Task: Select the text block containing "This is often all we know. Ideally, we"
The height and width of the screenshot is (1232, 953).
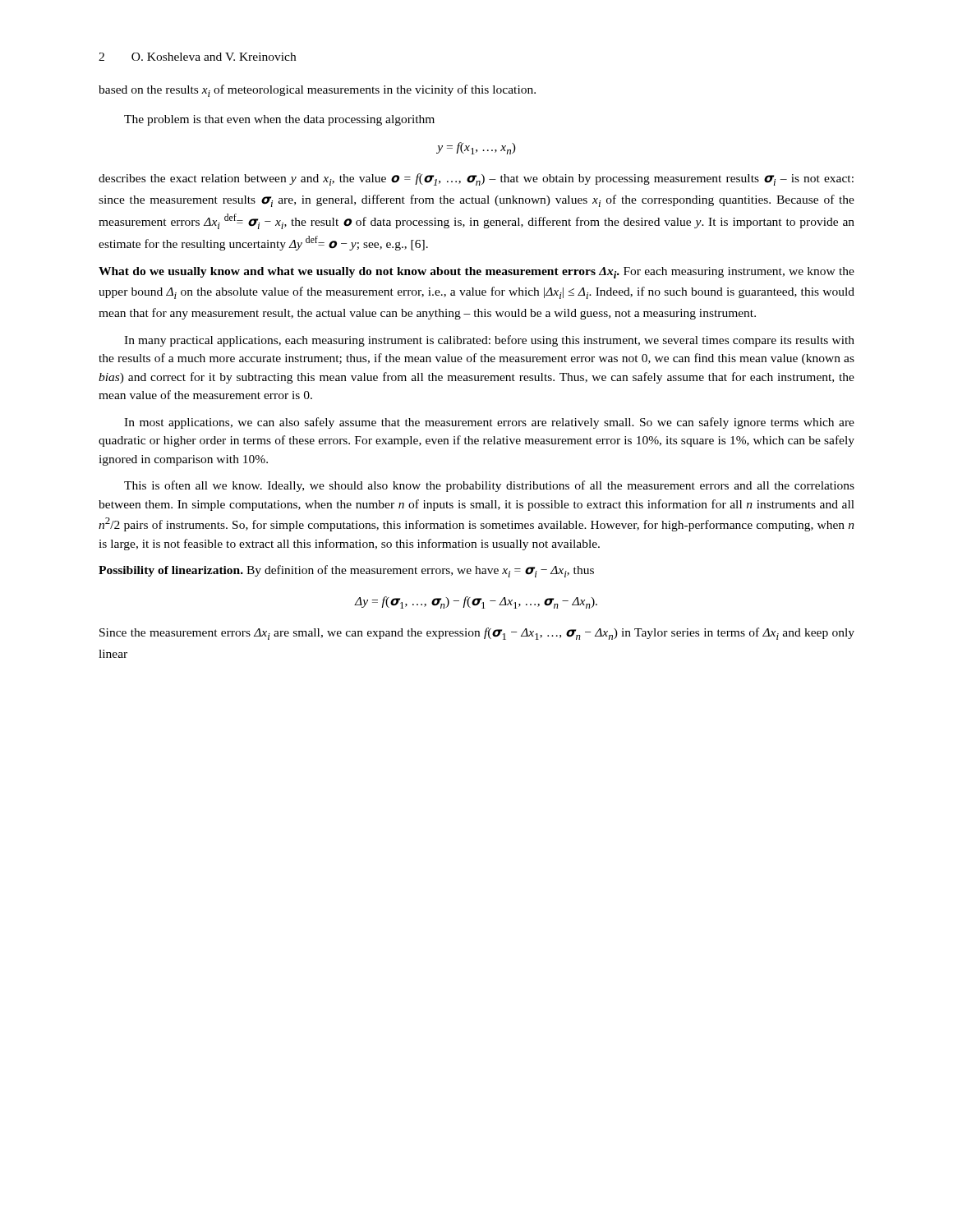Action: point(476,515)
